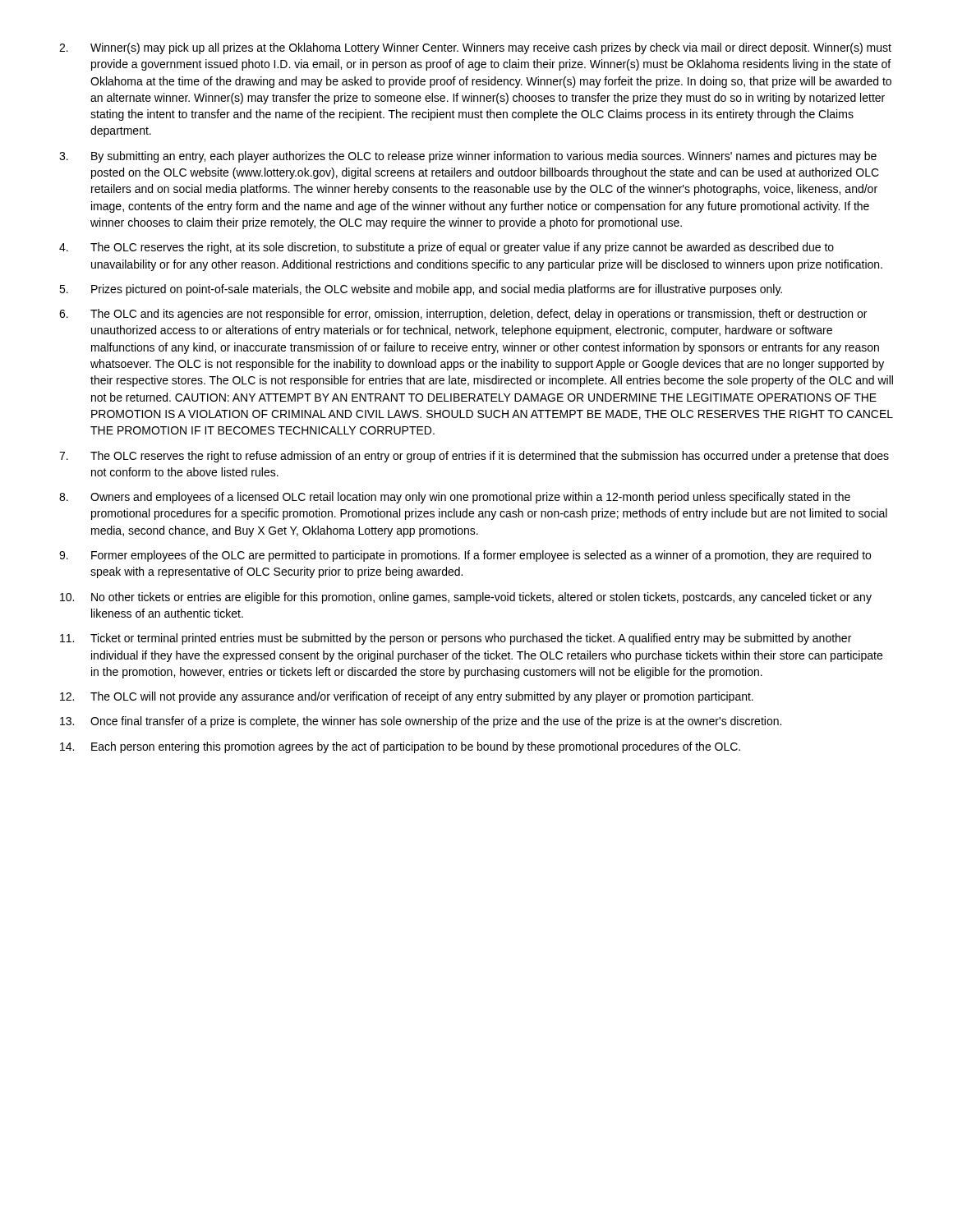Image resolution: width=953 pixels, height=1232 pixels.
Task: Click the passage that begins "10. No other tickets or entries are eligible"
Action: pyautogui.click(x=476, y=605)
